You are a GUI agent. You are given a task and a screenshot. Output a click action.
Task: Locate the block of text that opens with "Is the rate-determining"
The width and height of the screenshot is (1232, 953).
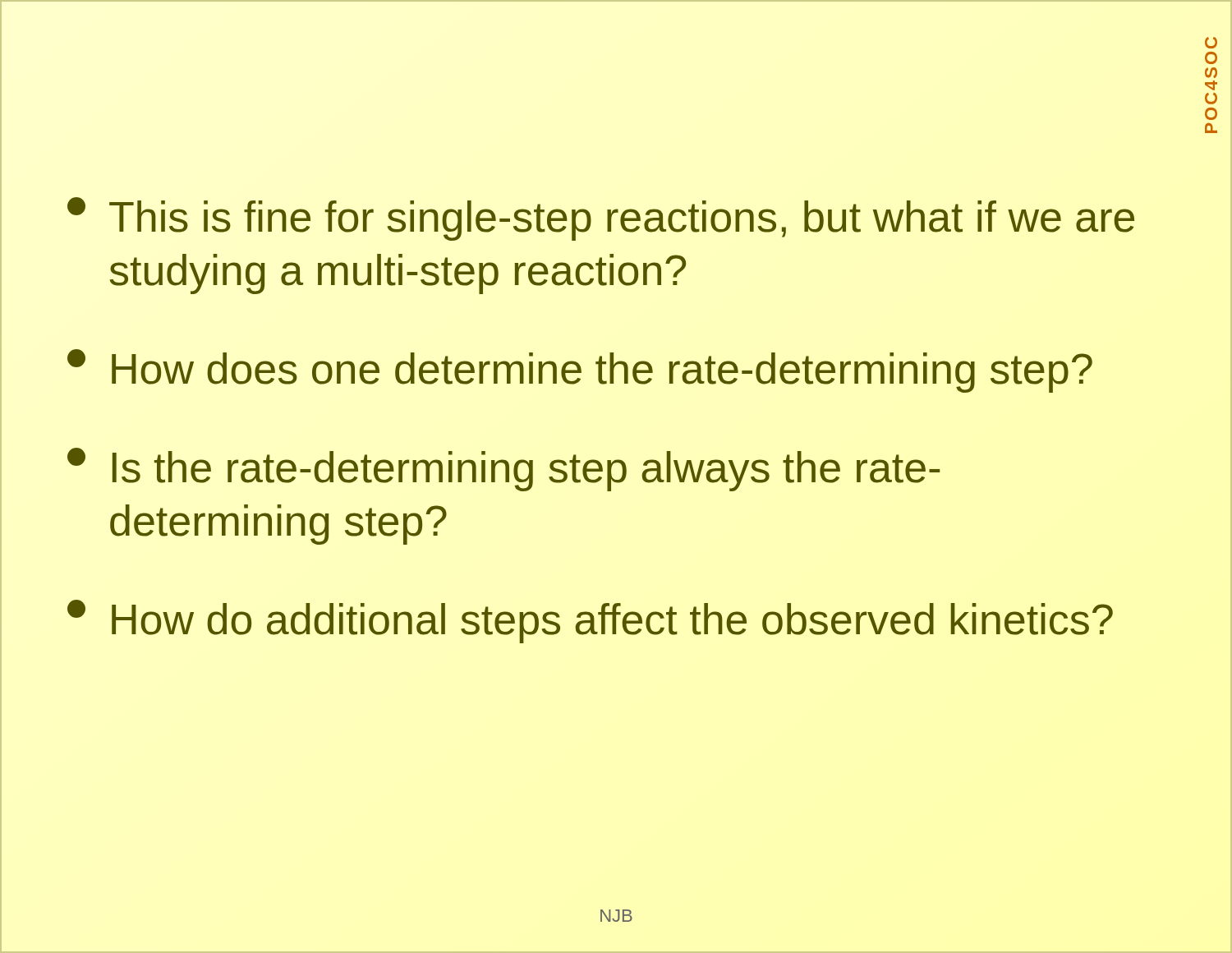608,495
